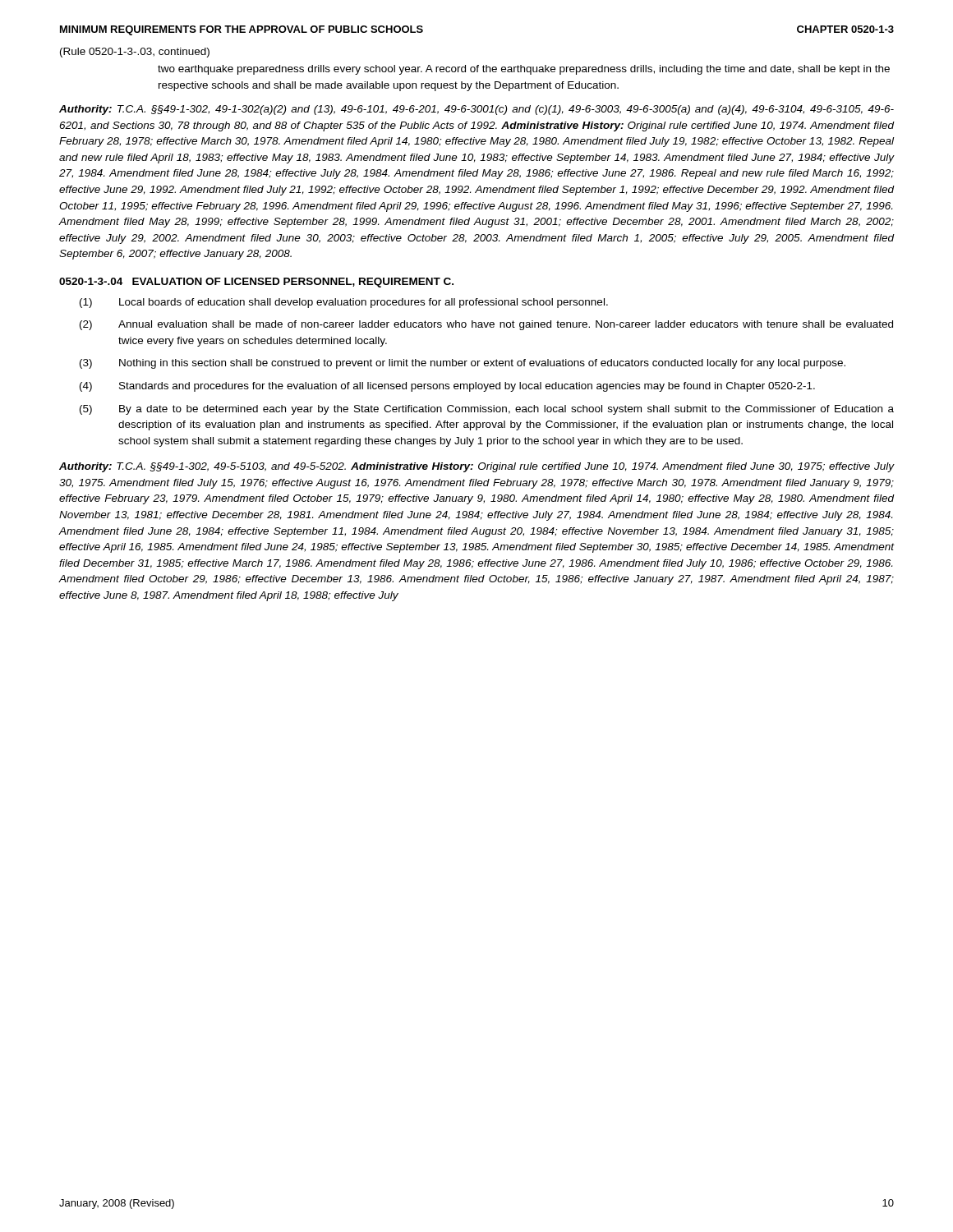Select the block starting "(4) Standards and"

pos(476,386)
